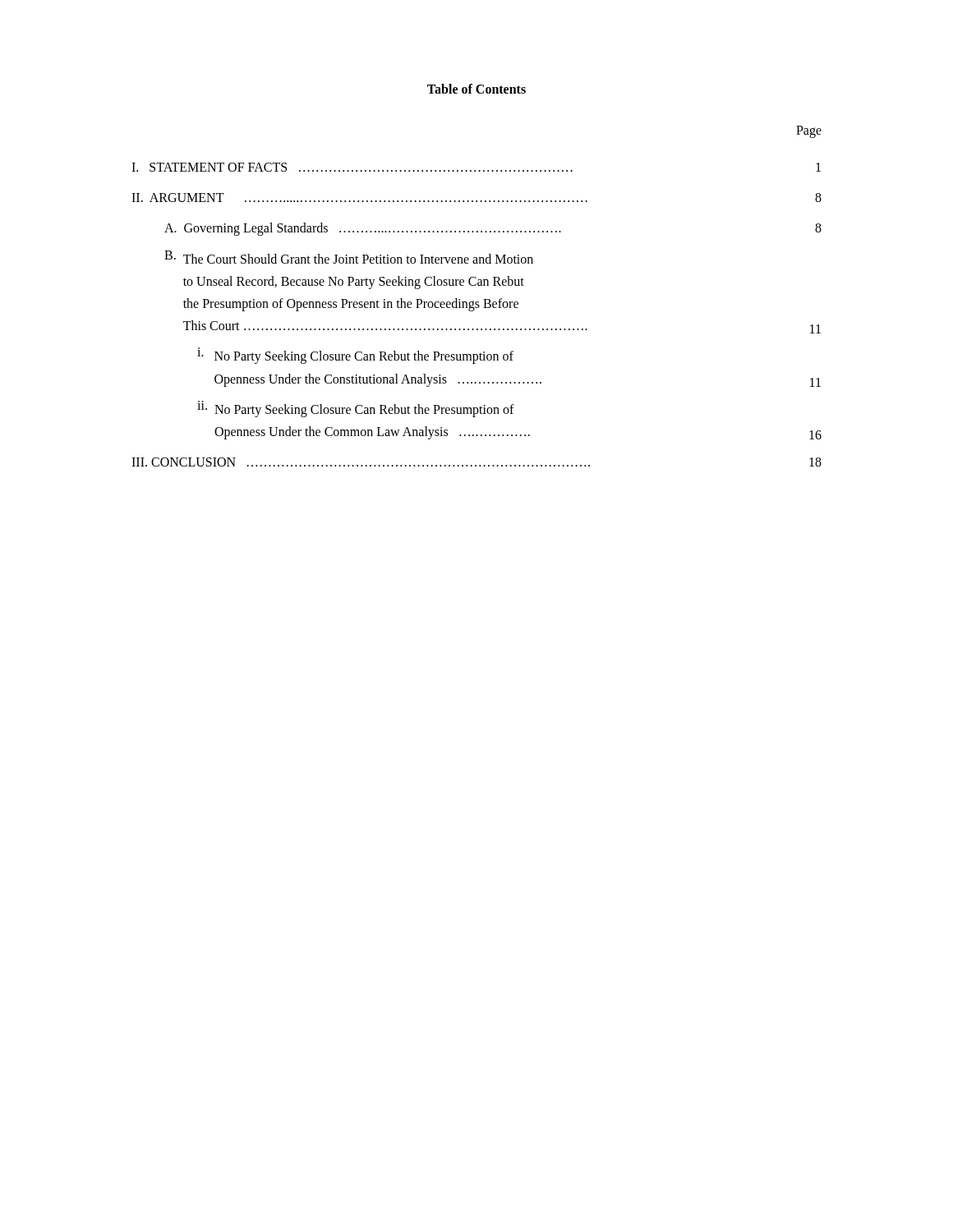Find the list item that says "A. Governing Legal Standards ………...…………………………………. 8"
Screen dimensions: 1232x953
pyautogui.click(x=493, y=228)
